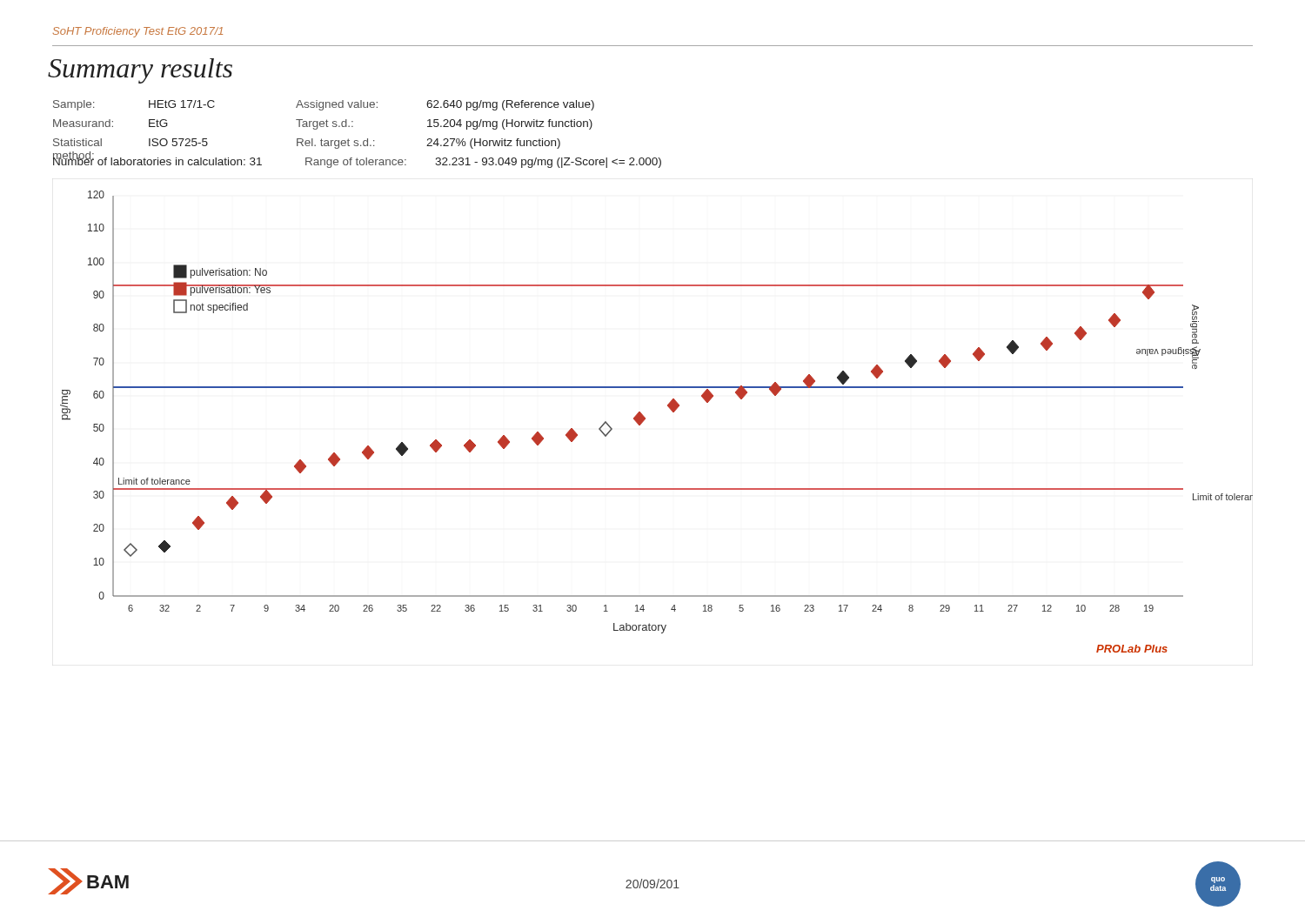1305x924 pixels.
Task: Locate the title that says "Summary results"
Action: pyautogui.click(x=141, y=68)
